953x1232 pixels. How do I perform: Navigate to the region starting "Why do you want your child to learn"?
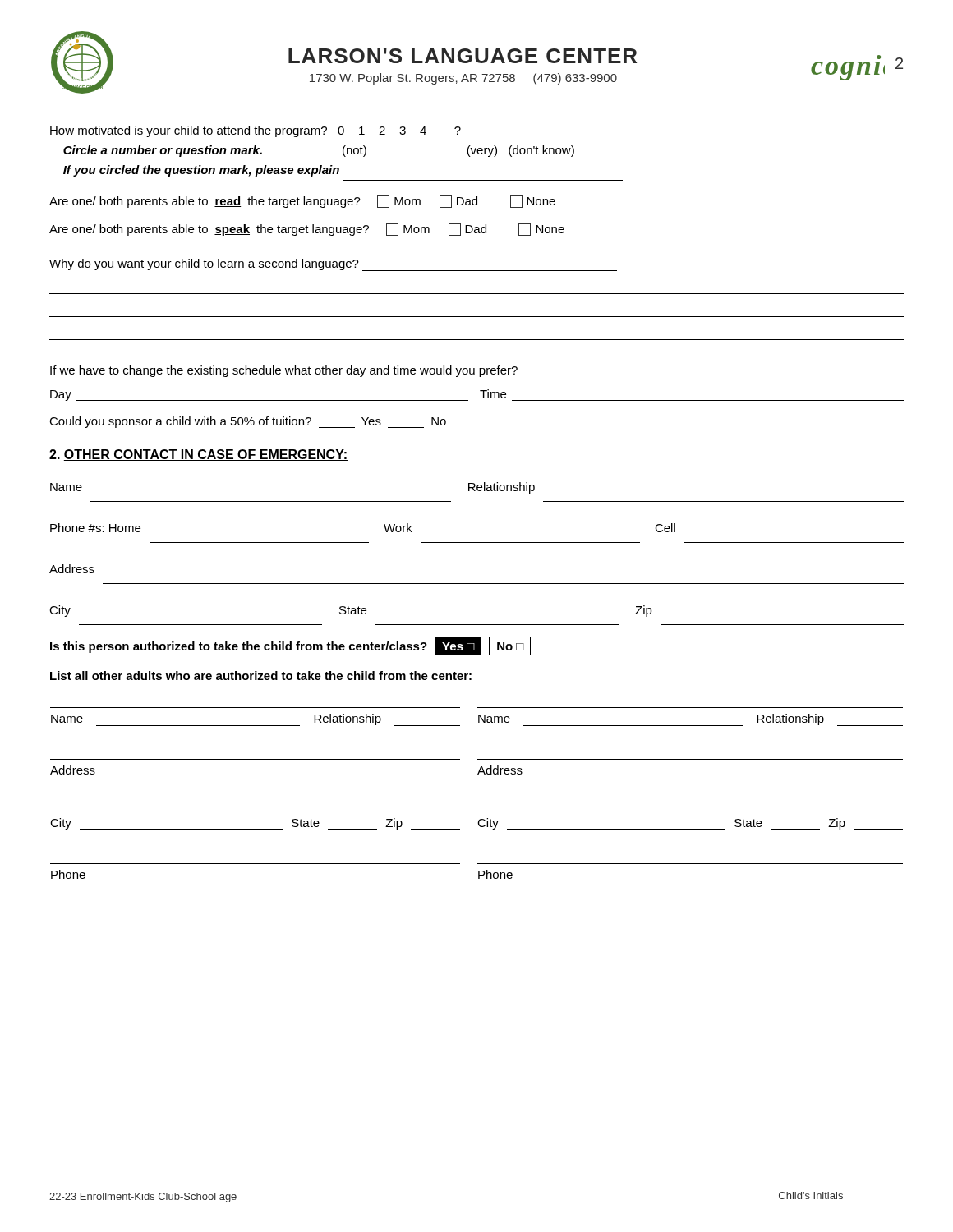tap(333, 264)
